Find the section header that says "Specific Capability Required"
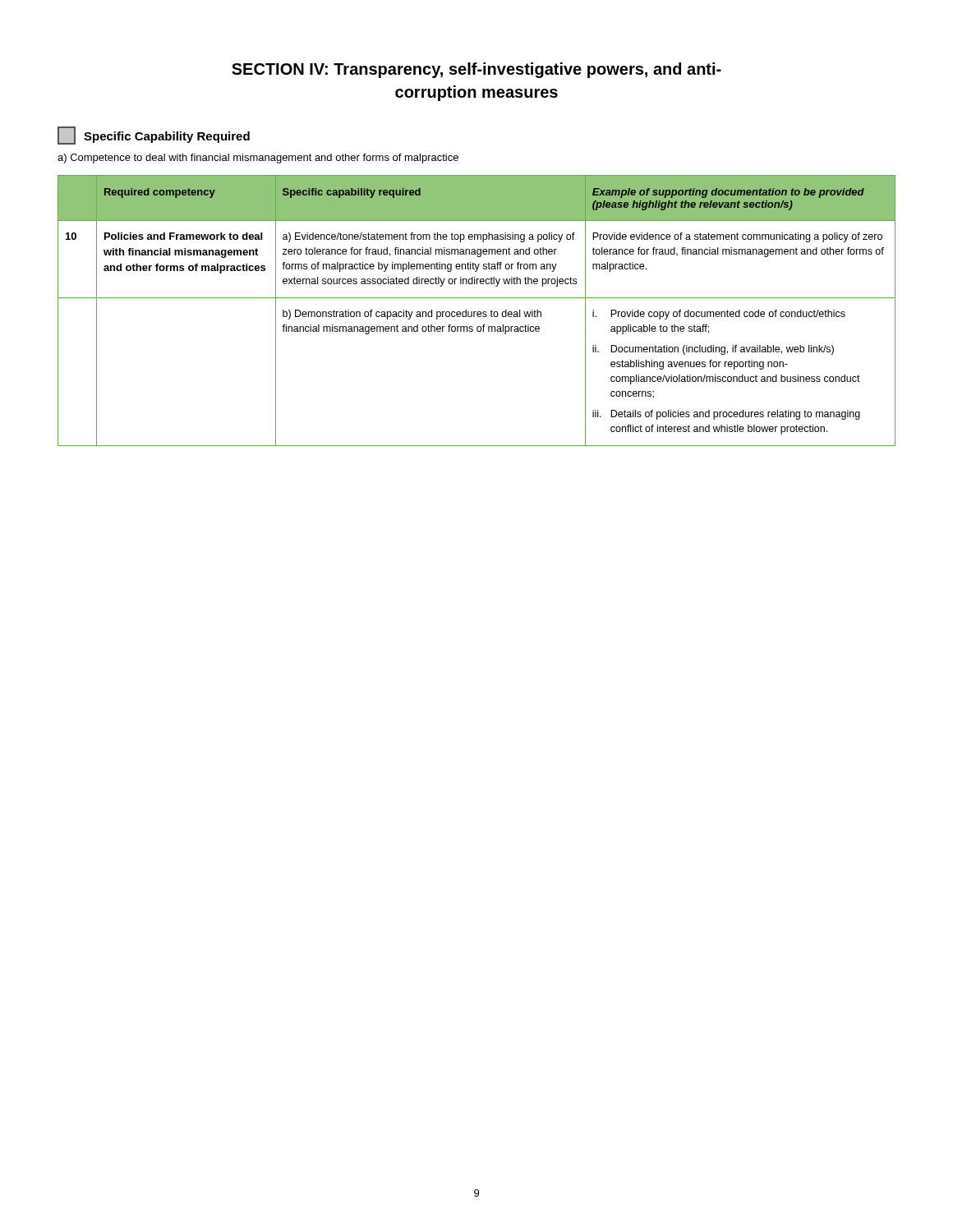The width and height of the screenshot is (953, 1232). [154, 136]
